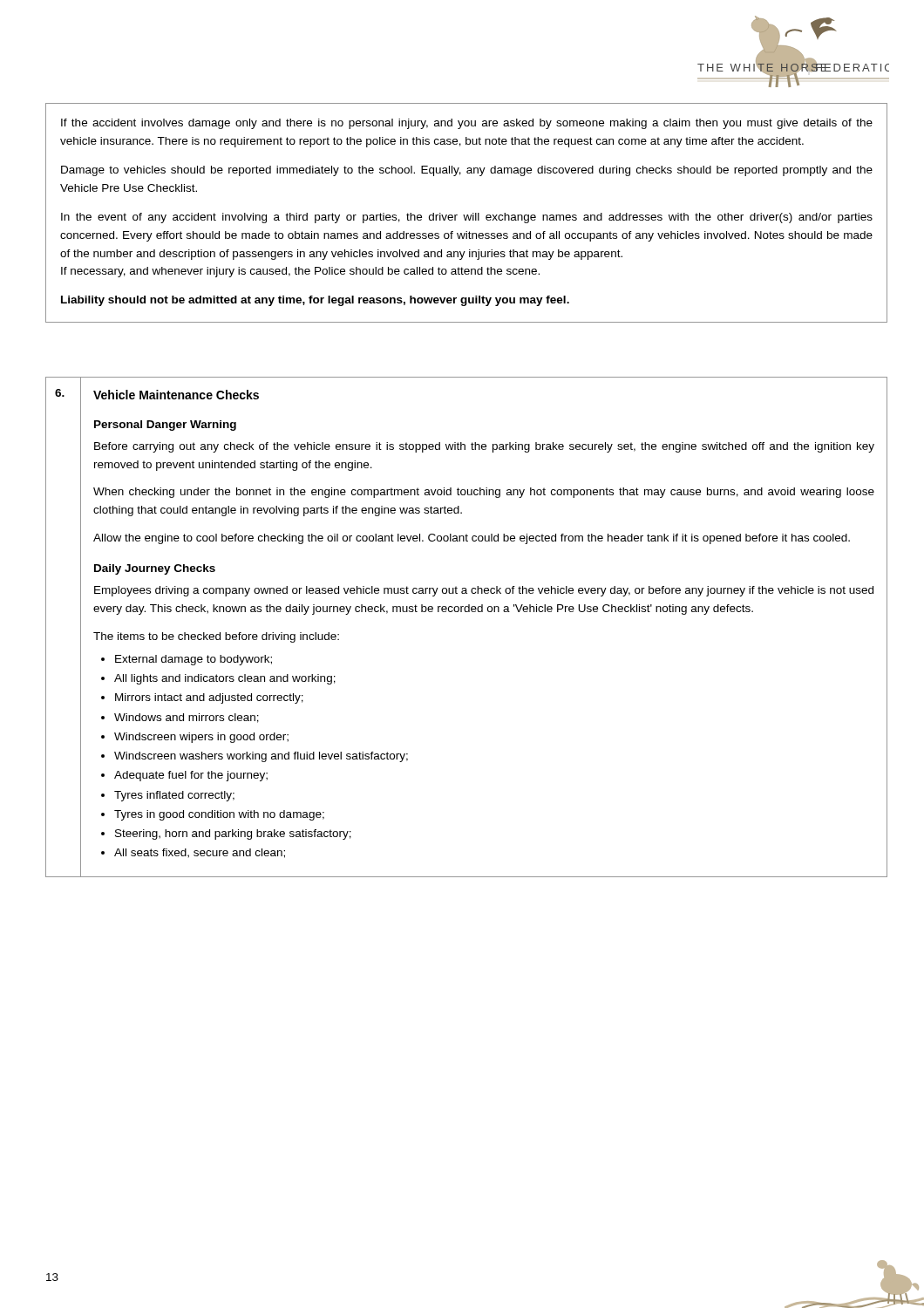Click the passage that begins "Tyres in good condition with no"
Viewport: 924px width, 1308px height.
[220, 814]
